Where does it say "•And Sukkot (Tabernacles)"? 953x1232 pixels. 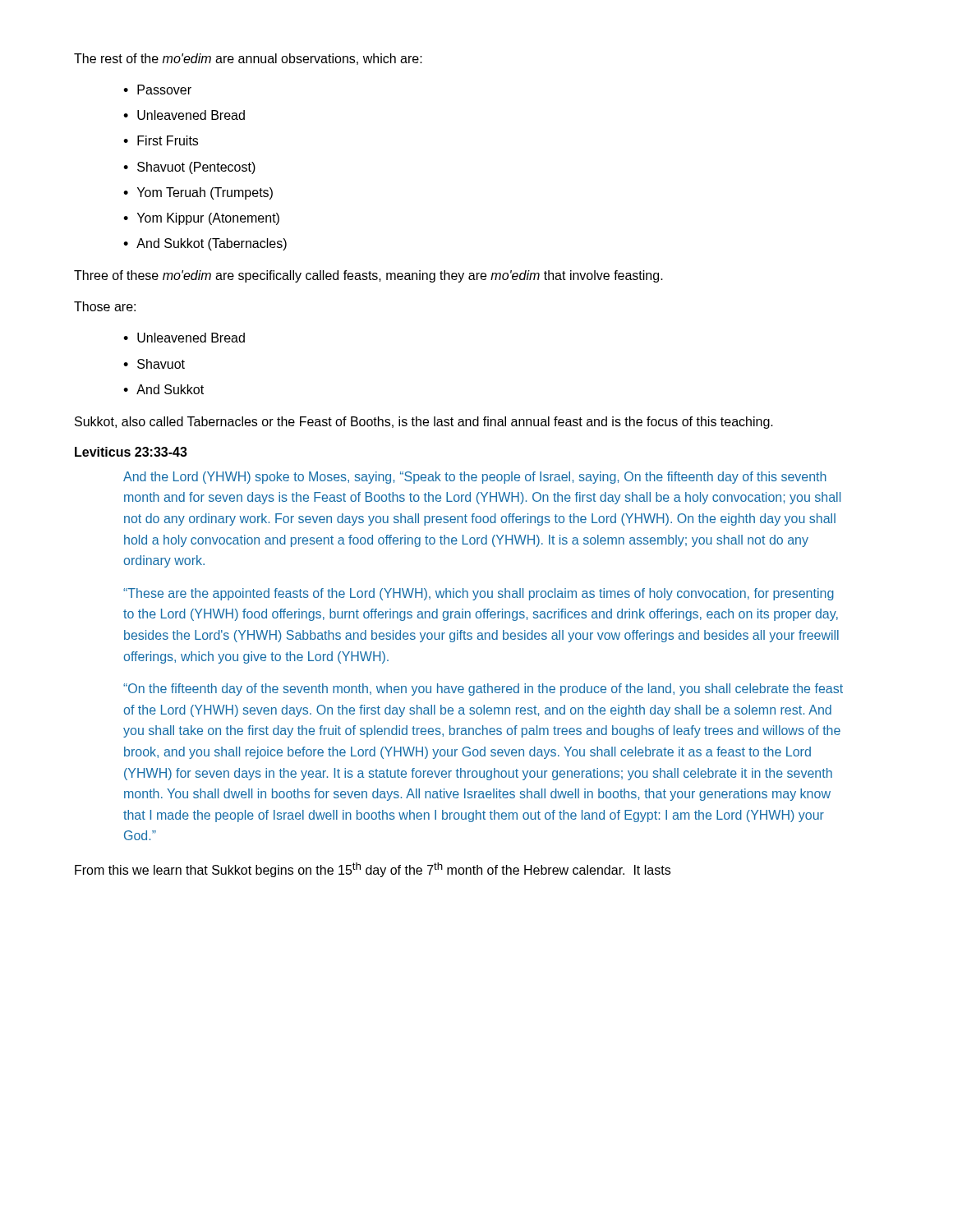205,245
